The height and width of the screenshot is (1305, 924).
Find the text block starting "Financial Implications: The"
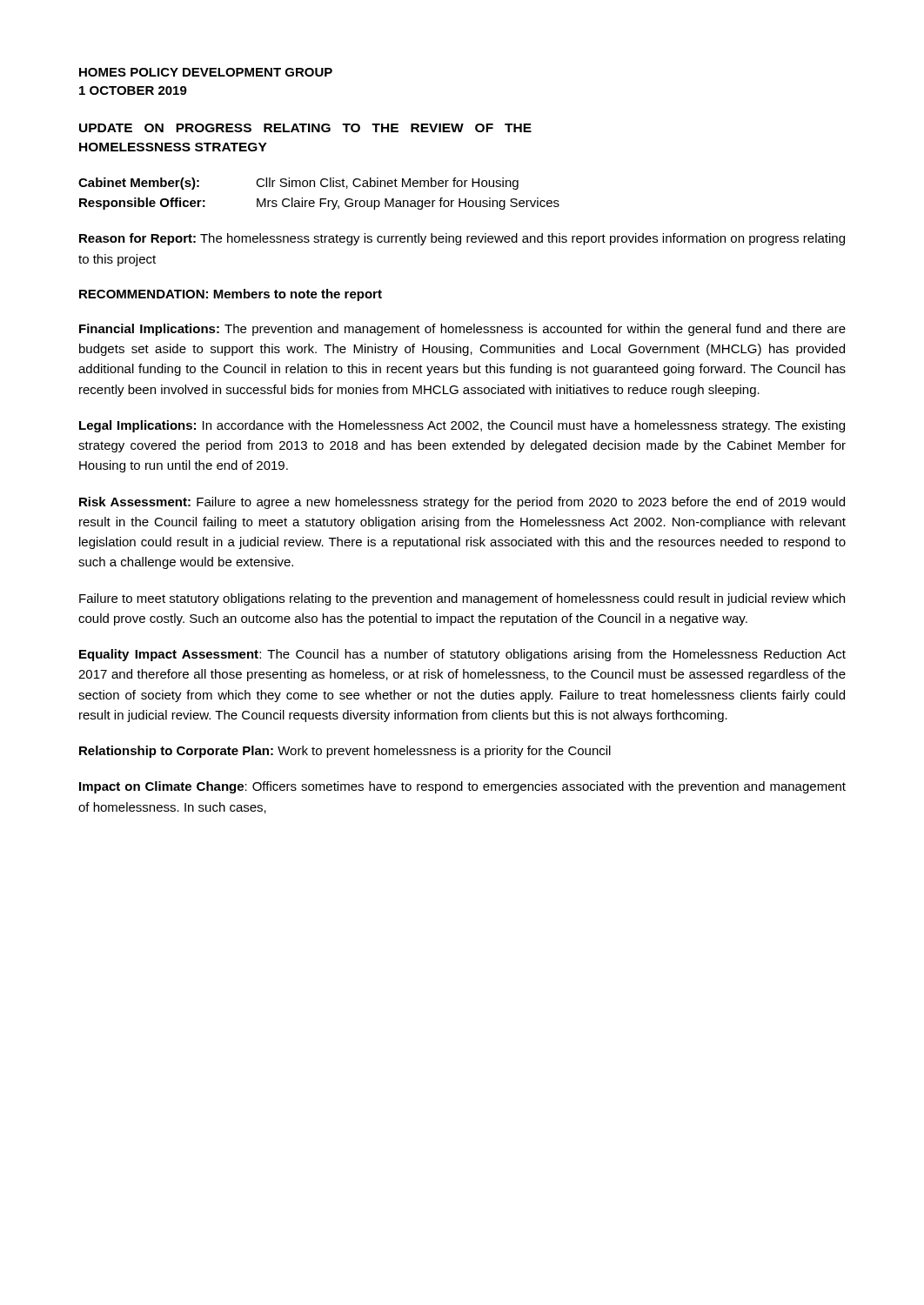click(x=462, y=359)
